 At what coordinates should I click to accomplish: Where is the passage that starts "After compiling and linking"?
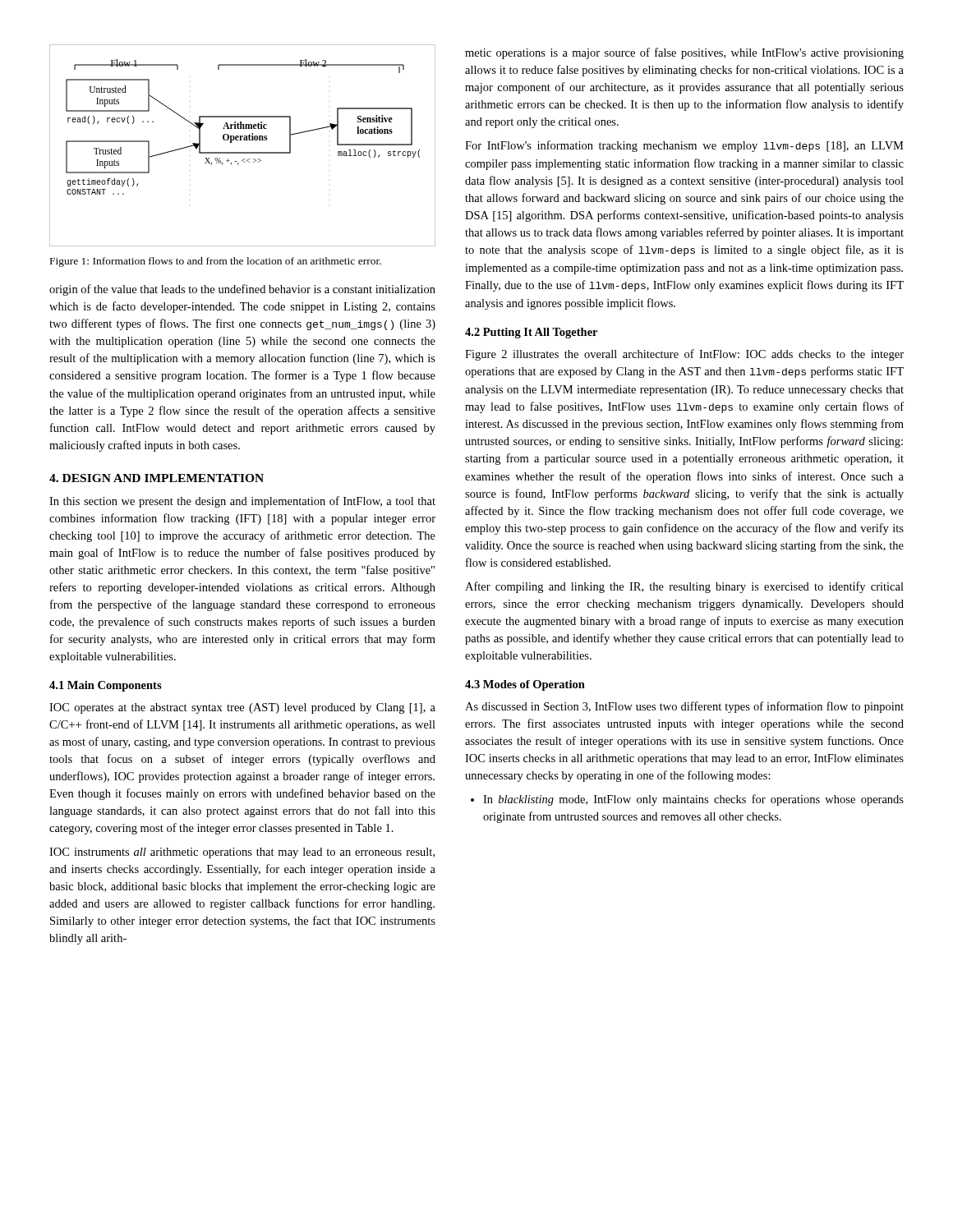pos(684,621)
